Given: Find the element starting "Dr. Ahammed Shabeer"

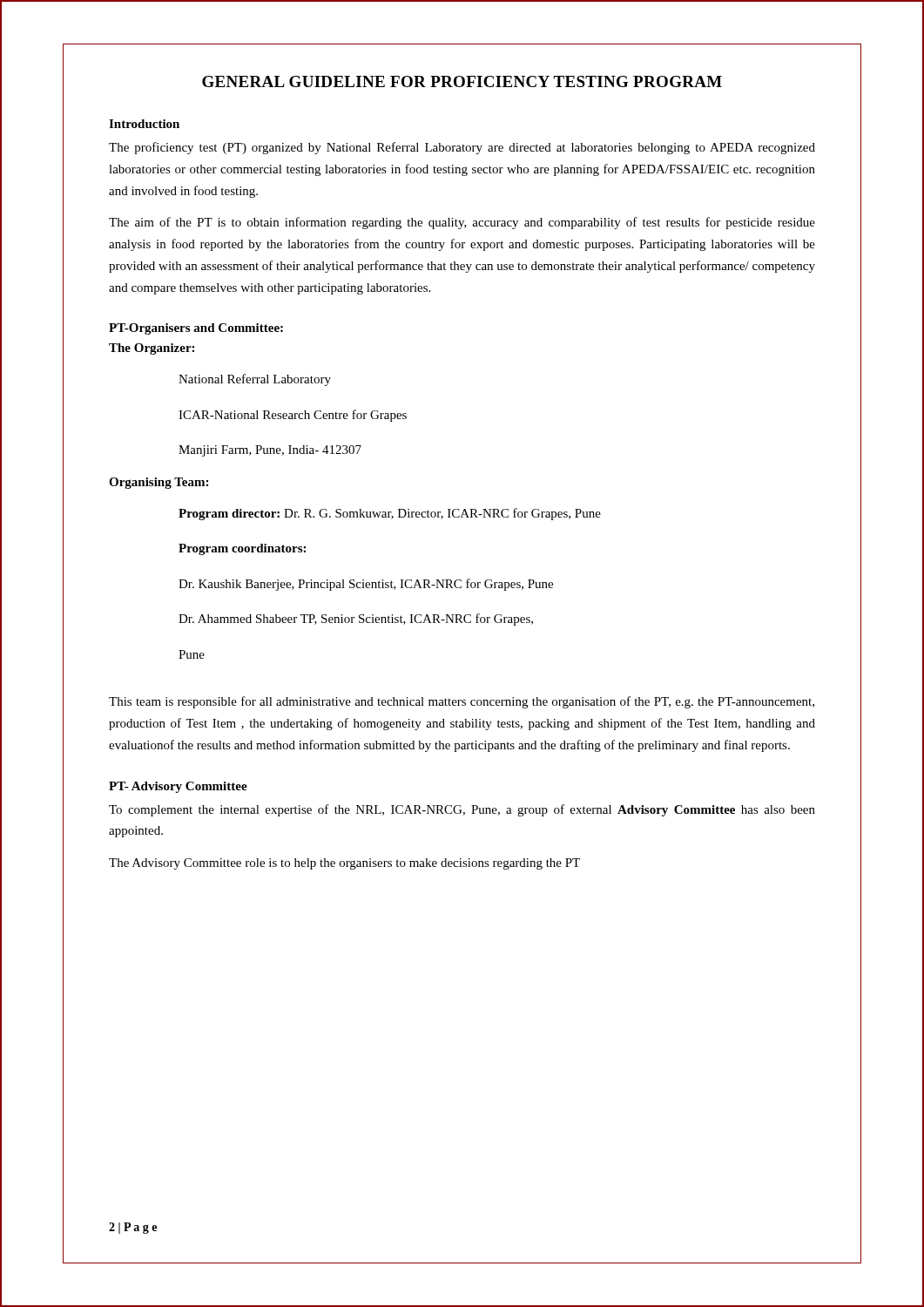Looking at the screenshot, I should (x=497, y=620).
